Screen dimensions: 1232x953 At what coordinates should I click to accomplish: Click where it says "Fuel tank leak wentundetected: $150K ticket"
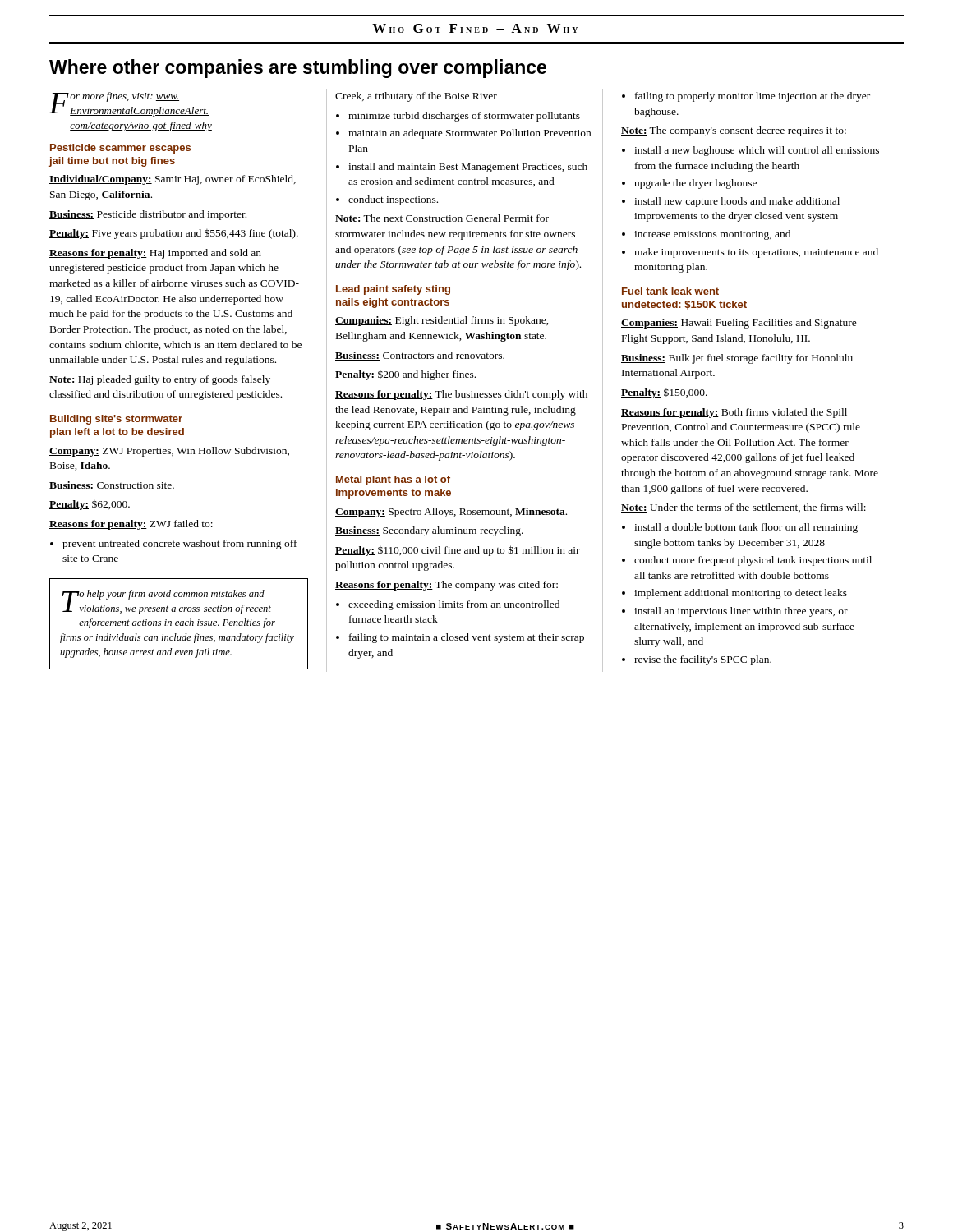pos(684,298)
